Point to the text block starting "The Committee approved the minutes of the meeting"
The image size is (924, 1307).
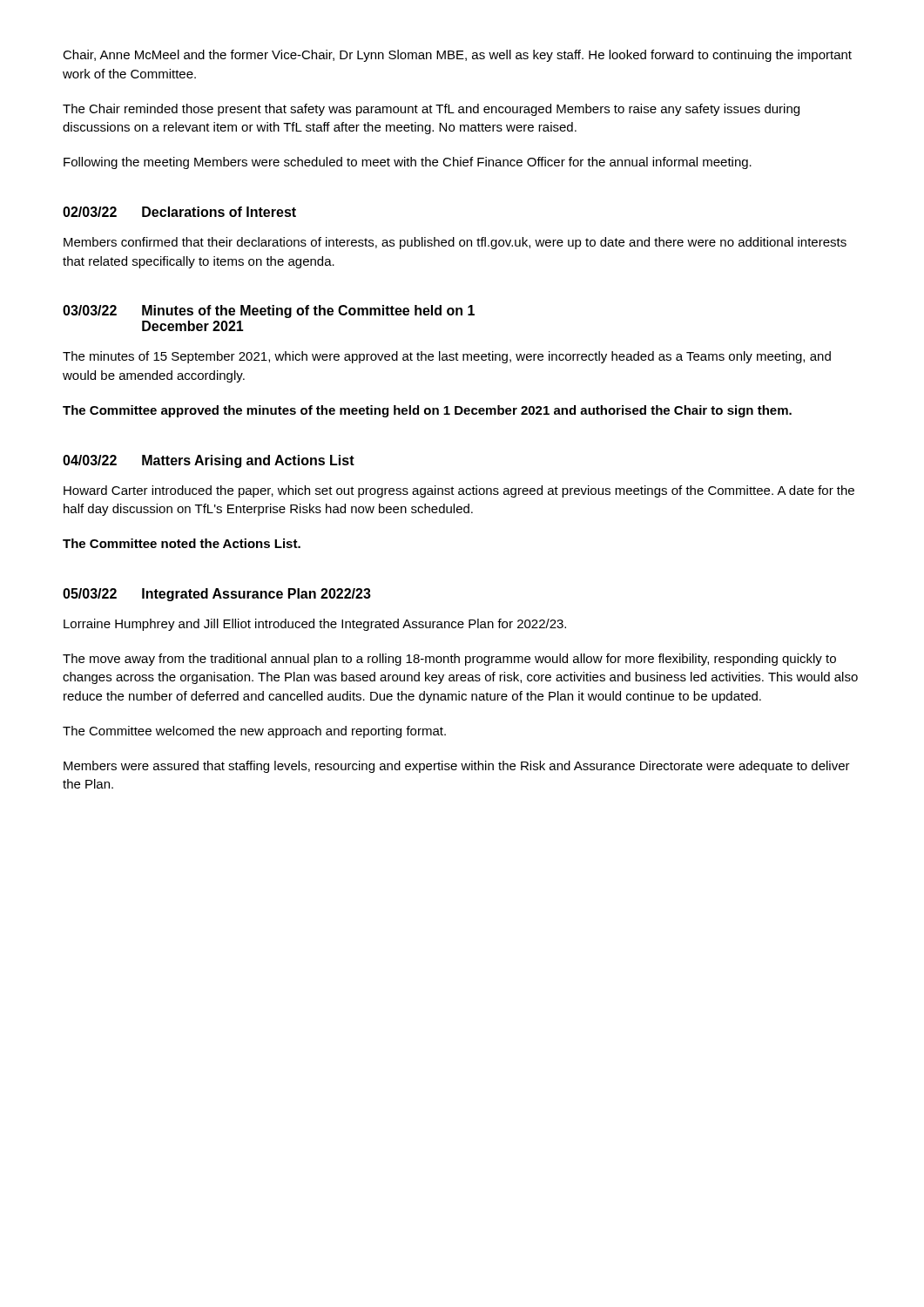427,410
